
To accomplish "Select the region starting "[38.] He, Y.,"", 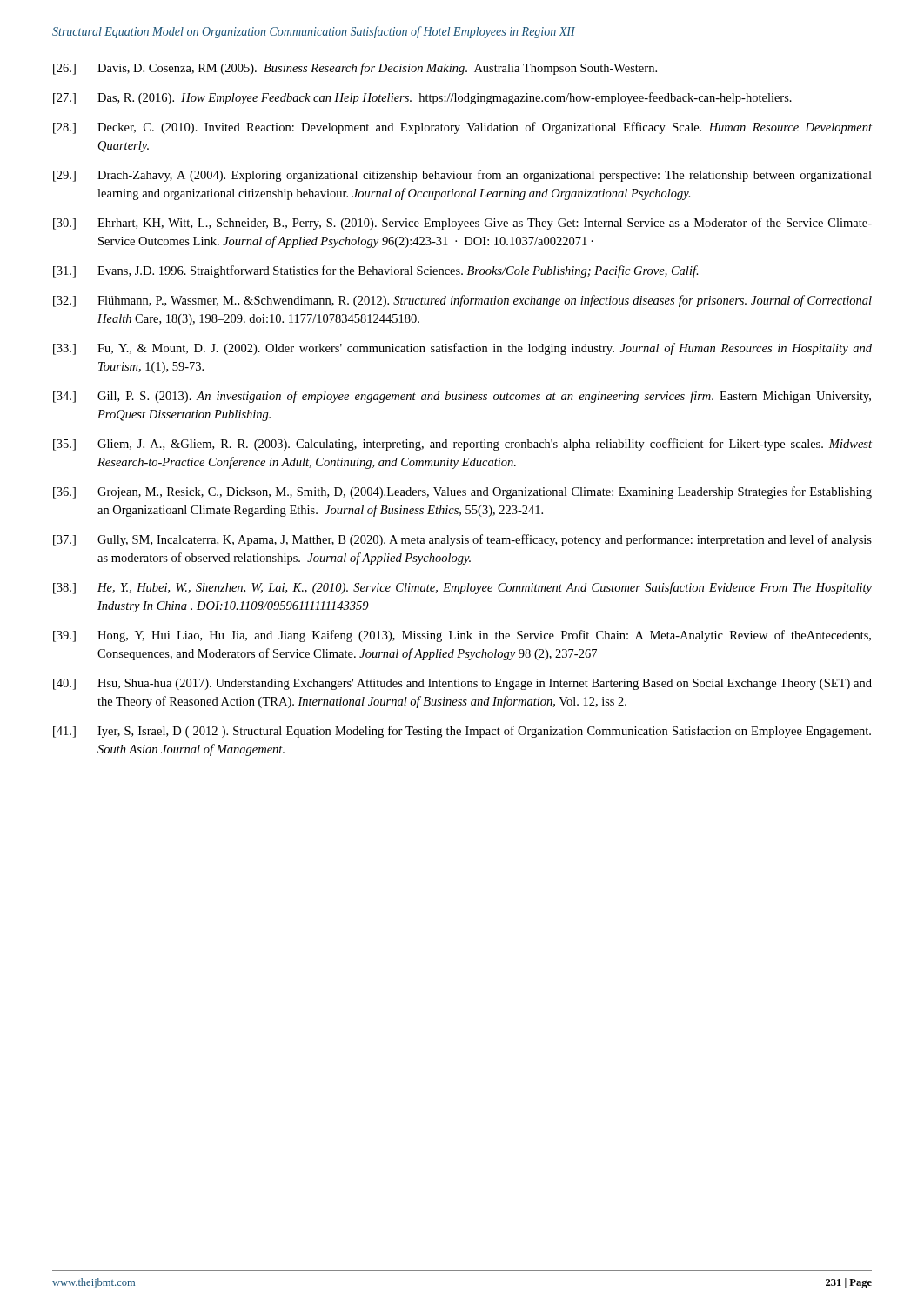I will (462, 597).
